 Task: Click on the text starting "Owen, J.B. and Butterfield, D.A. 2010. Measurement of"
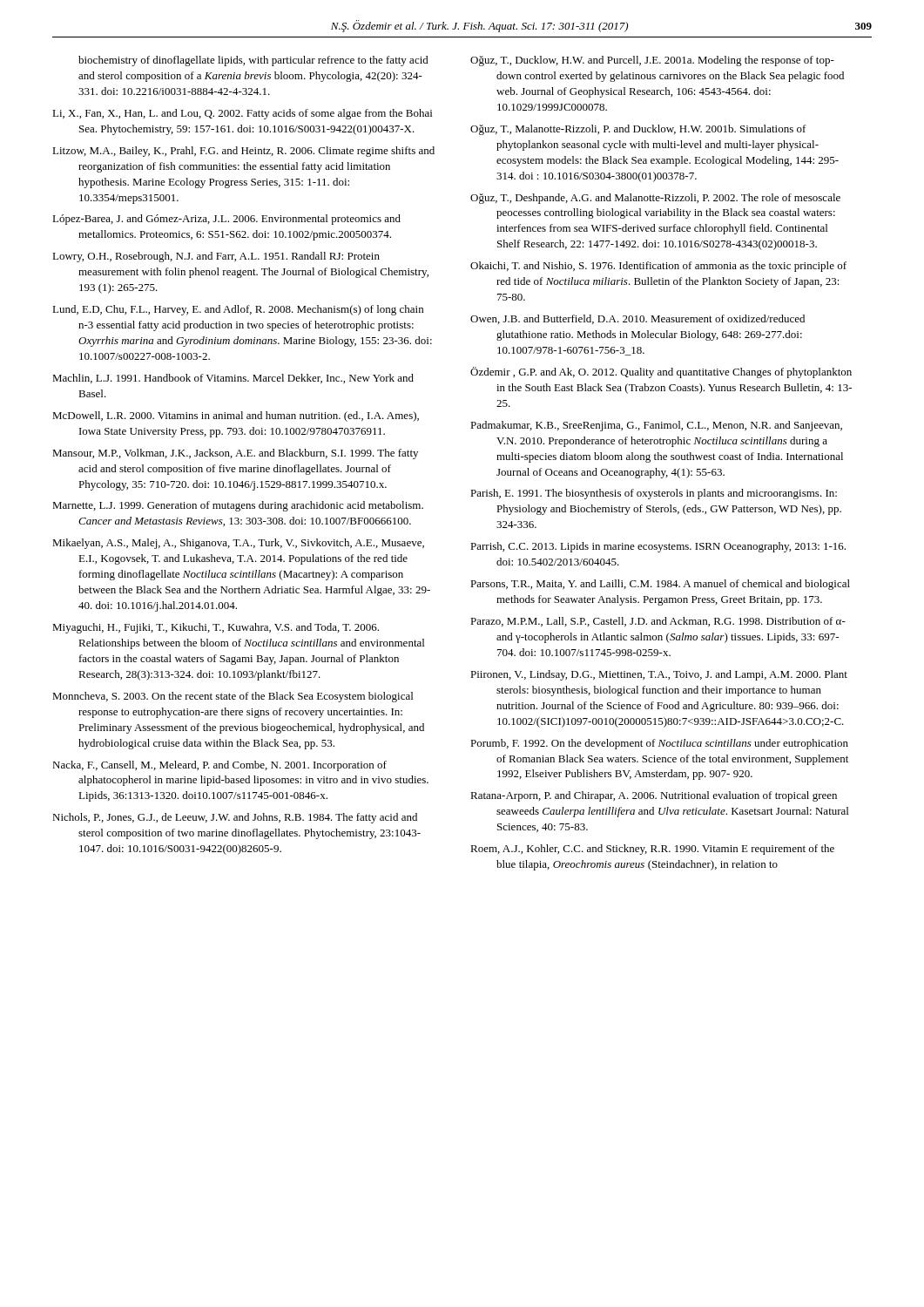pos(638,334)
